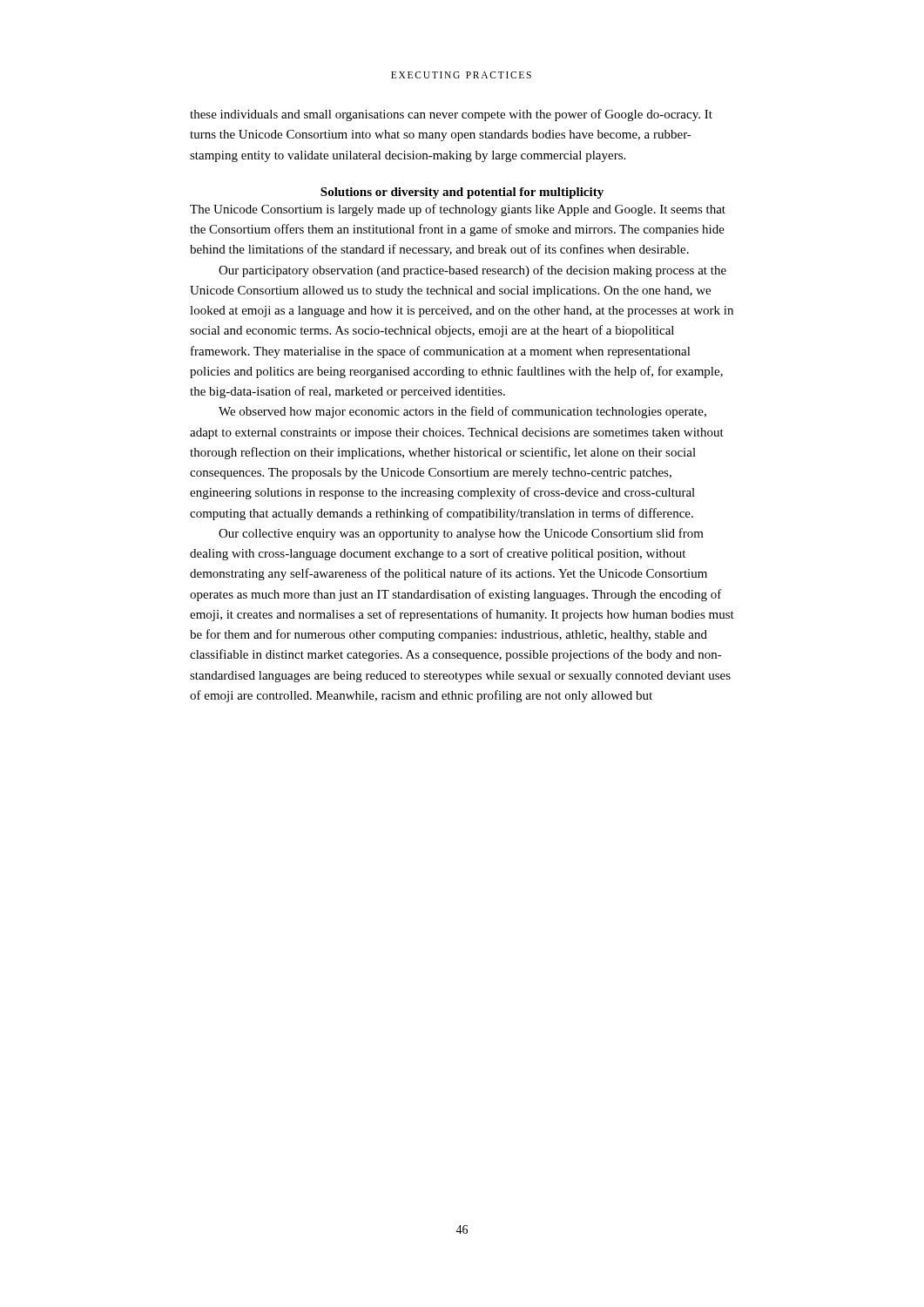Click on the text block containing "The Unicode Consortium is largely made up"

pyautogui.click(x=462, y=453)
